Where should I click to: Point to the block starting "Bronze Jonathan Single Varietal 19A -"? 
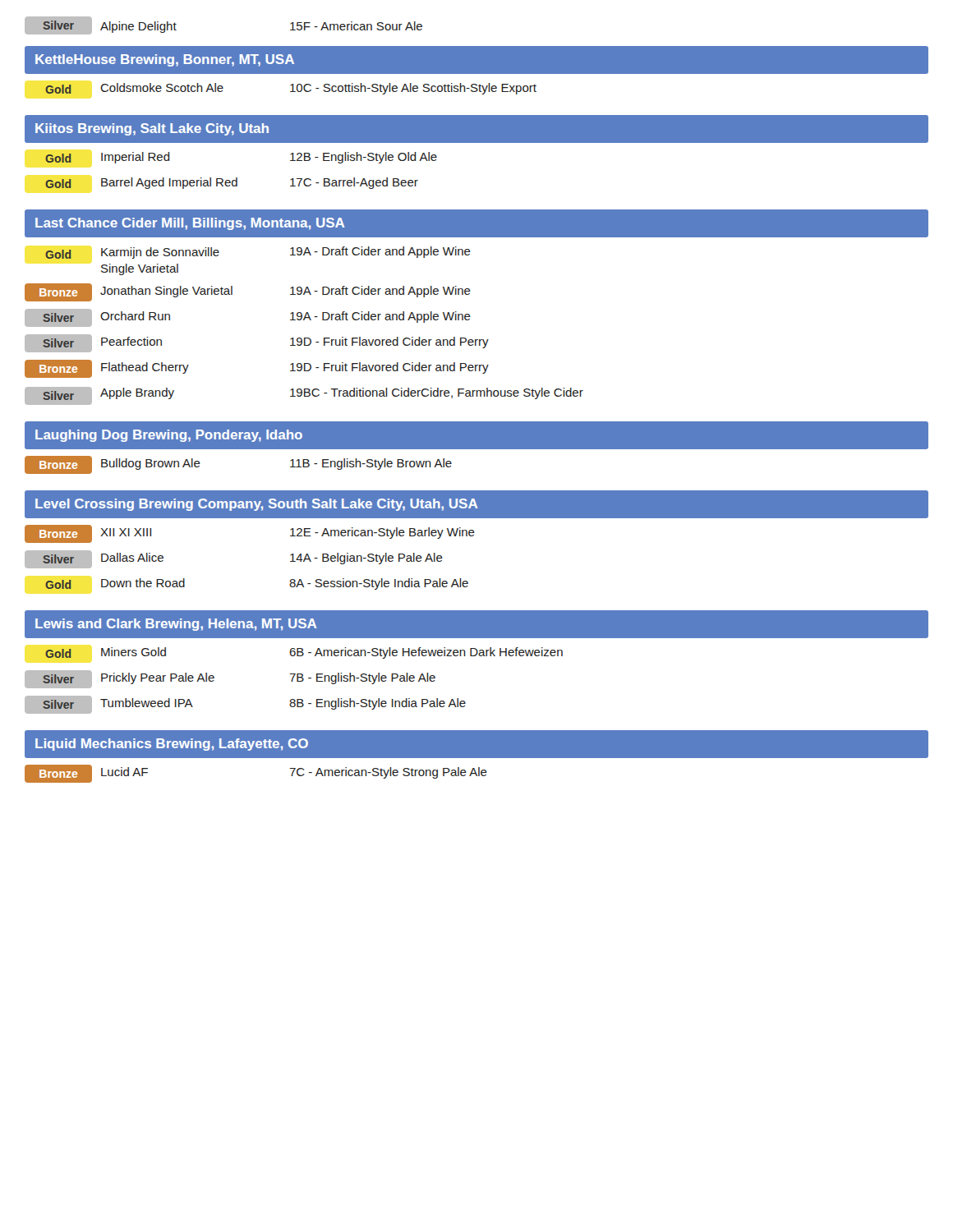point(476,292)
